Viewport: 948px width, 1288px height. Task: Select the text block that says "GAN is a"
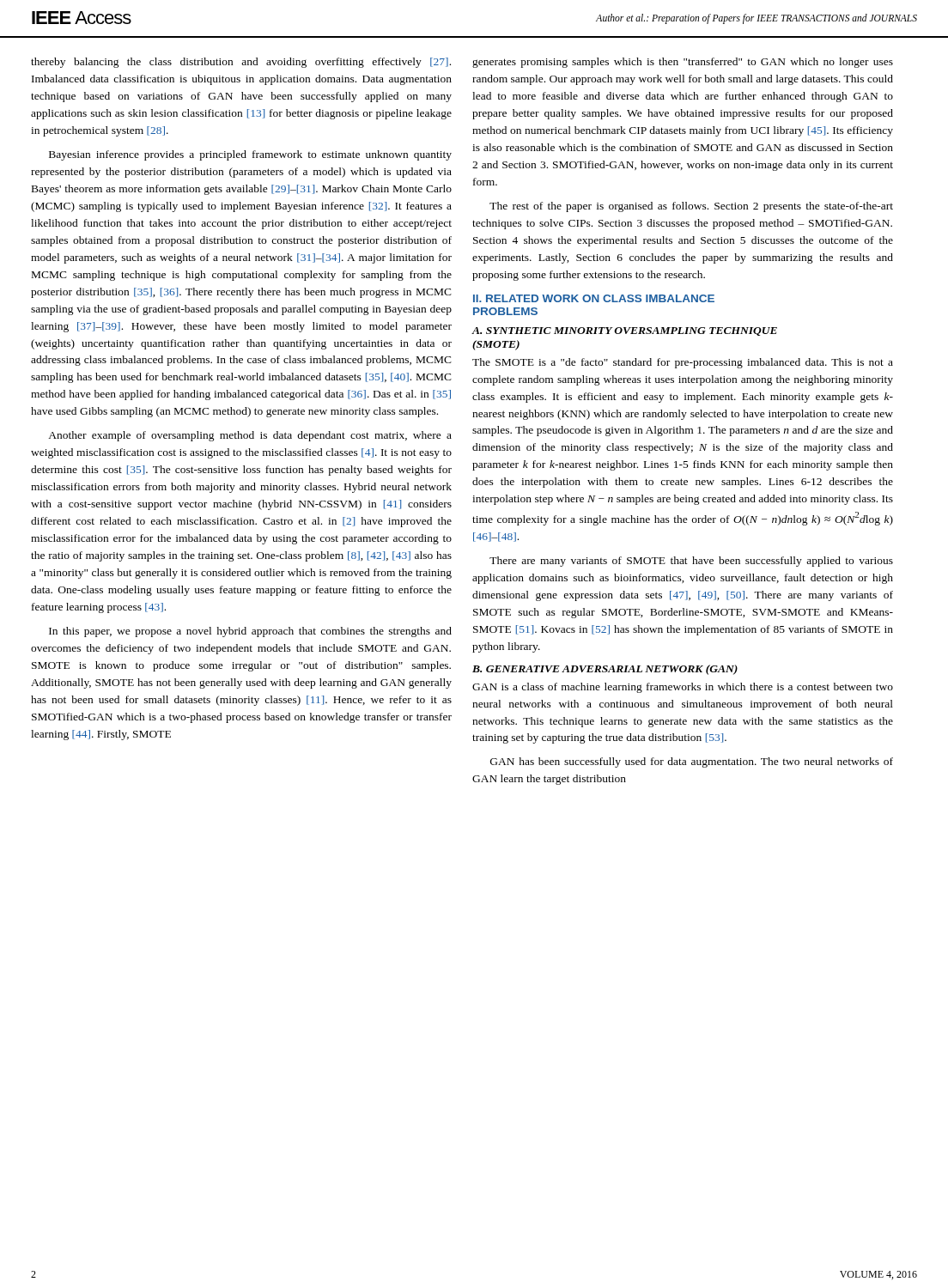683,712
